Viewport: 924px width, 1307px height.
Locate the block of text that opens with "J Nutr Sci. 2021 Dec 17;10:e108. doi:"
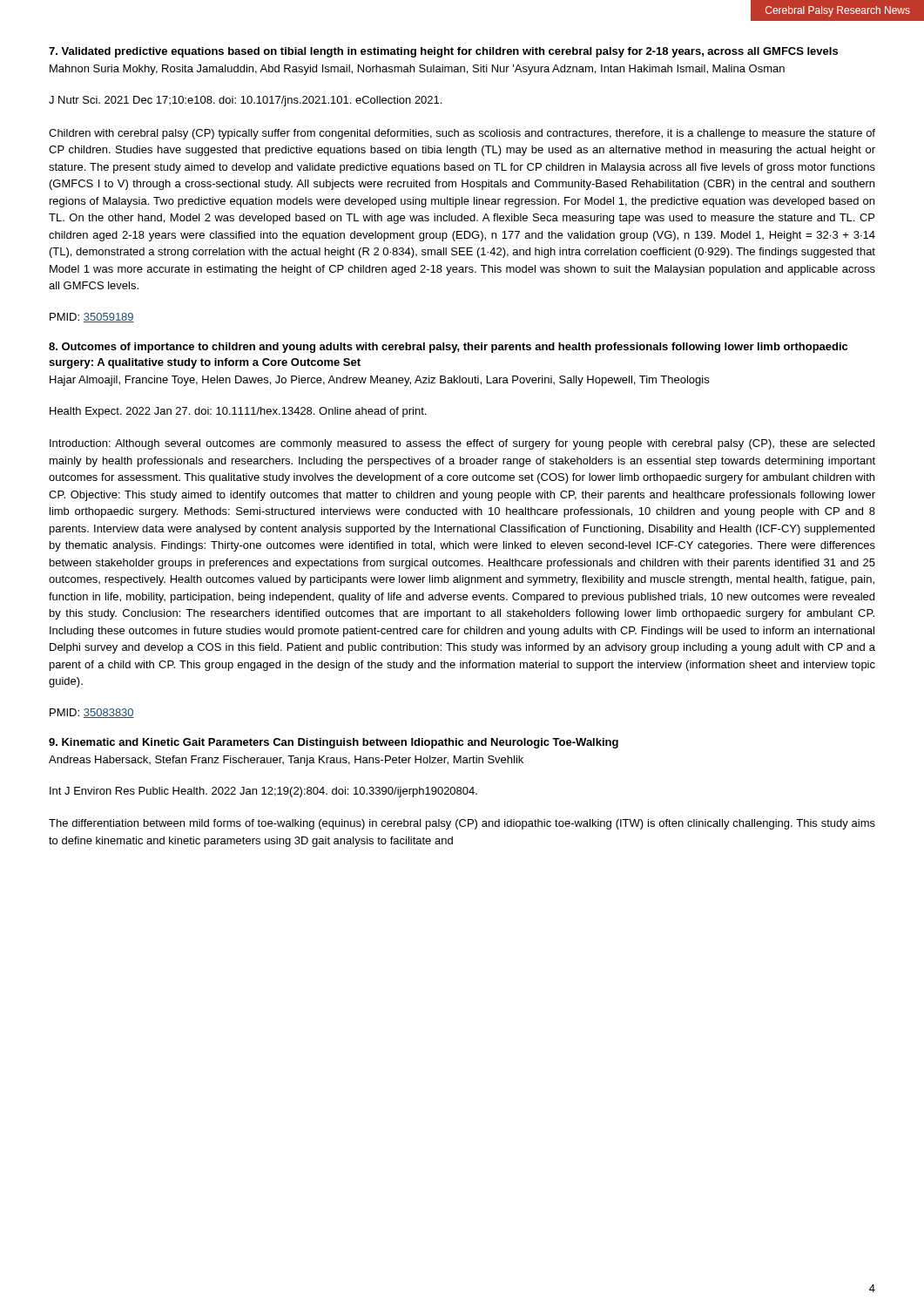[246, 100]
